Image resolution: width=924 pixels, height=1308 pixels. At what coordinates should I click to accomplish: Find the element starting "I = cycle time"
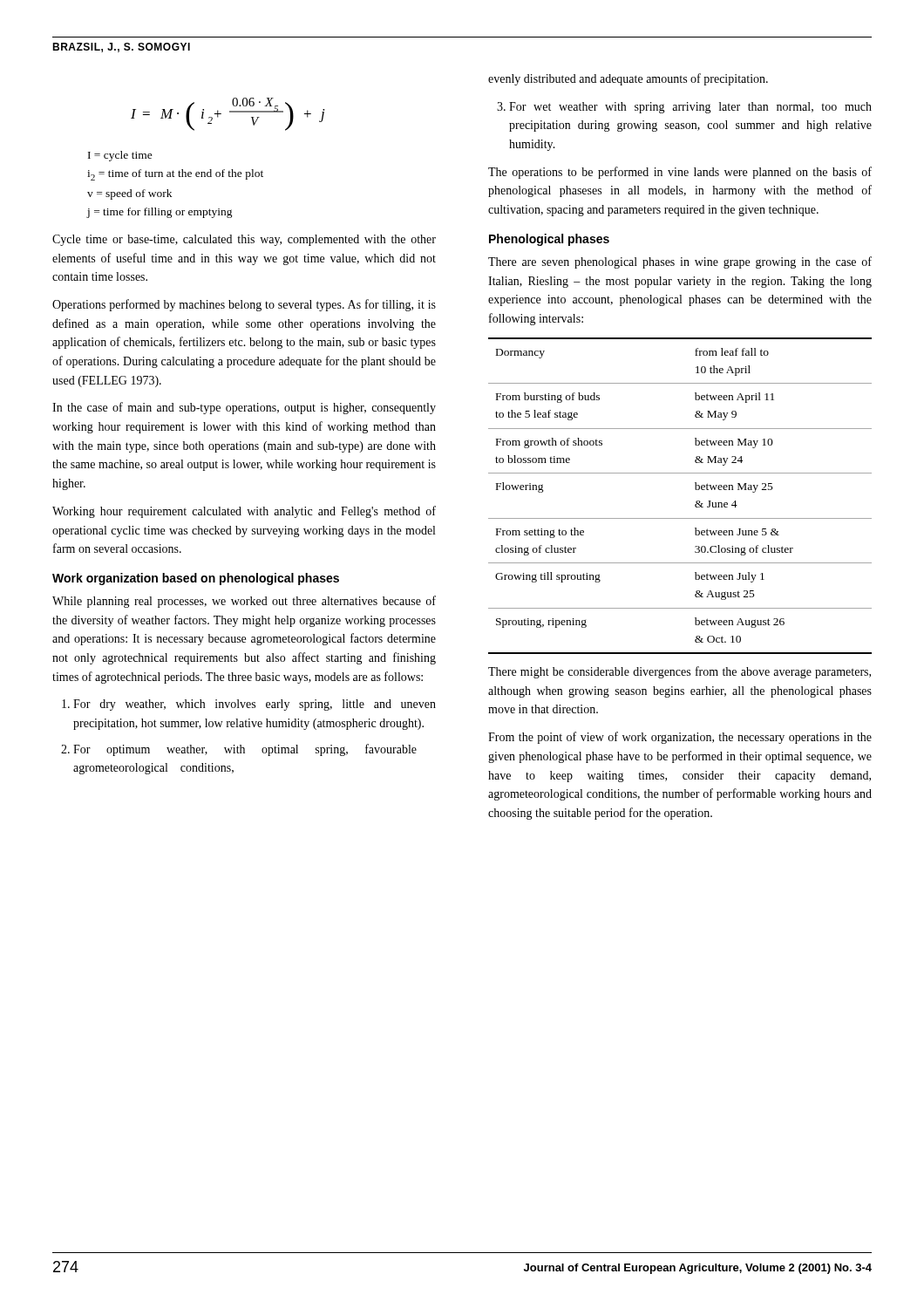point(120,155)
